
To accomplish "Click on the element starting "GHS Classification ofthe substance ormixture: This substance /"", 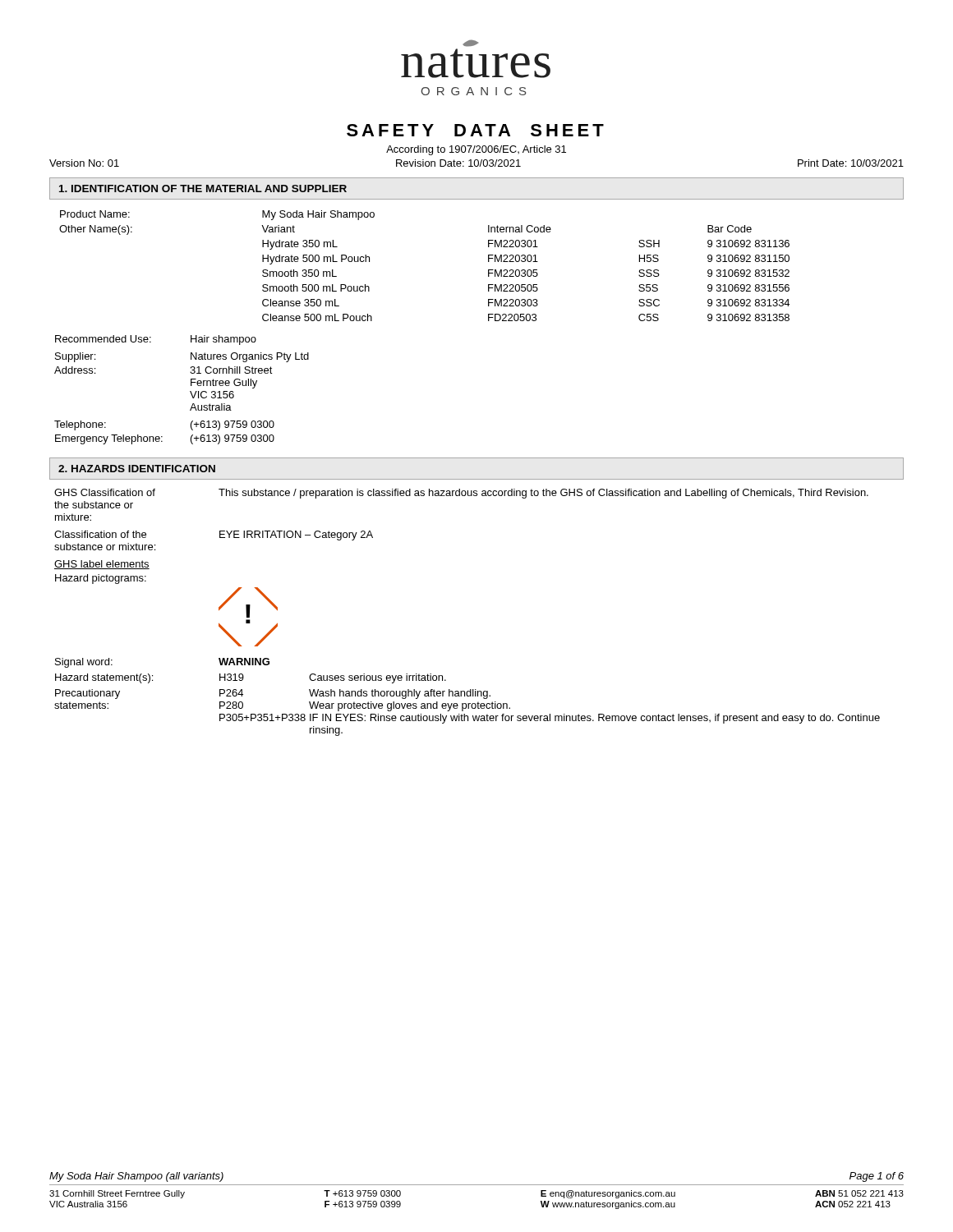I will [476, 505].
